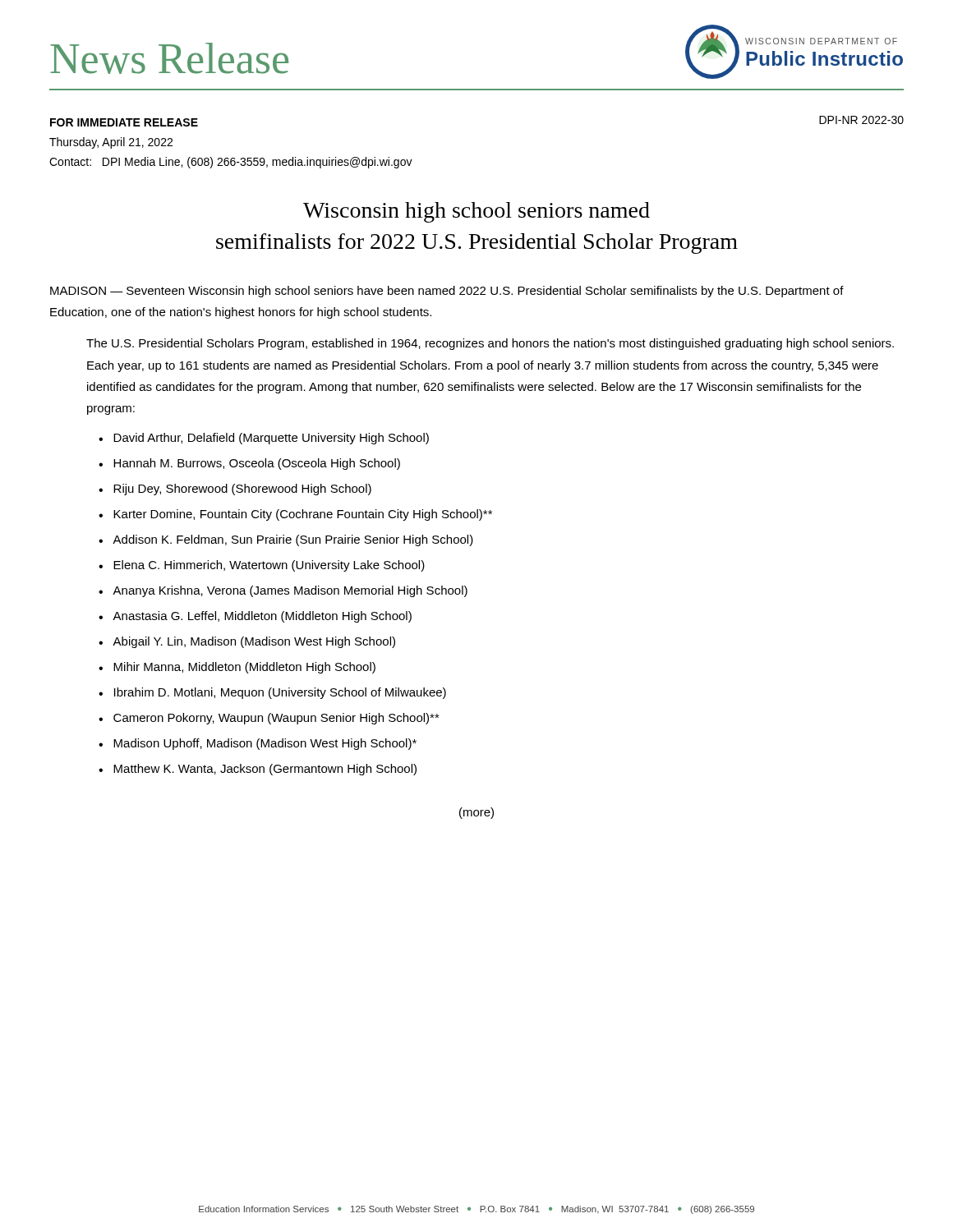953x1232 pixels.
Task: Locate the logo
Action: click(794, 52)
